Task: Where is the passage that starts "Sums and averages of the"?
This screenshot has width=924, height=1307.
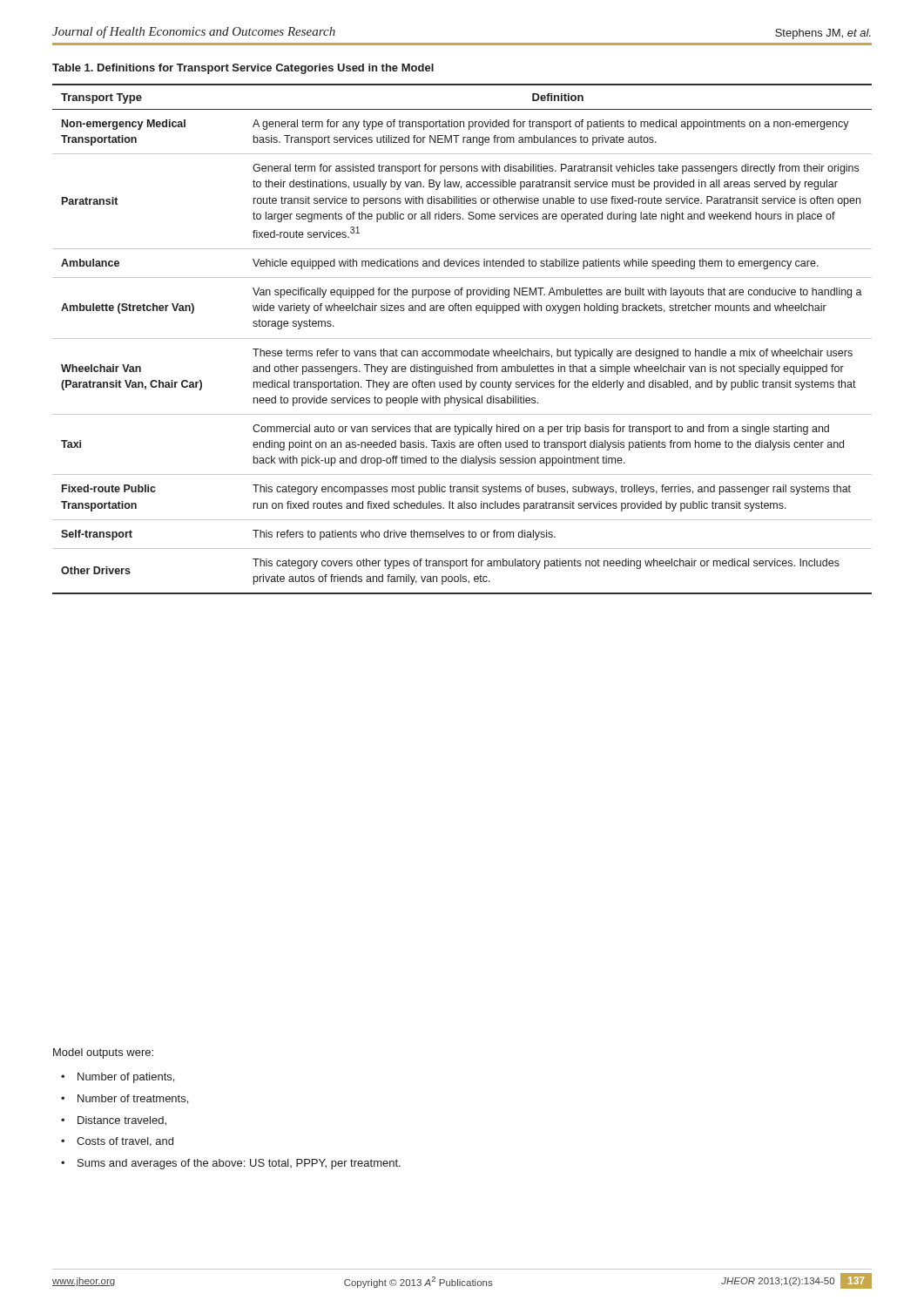Action: [x=239, y=1163]
